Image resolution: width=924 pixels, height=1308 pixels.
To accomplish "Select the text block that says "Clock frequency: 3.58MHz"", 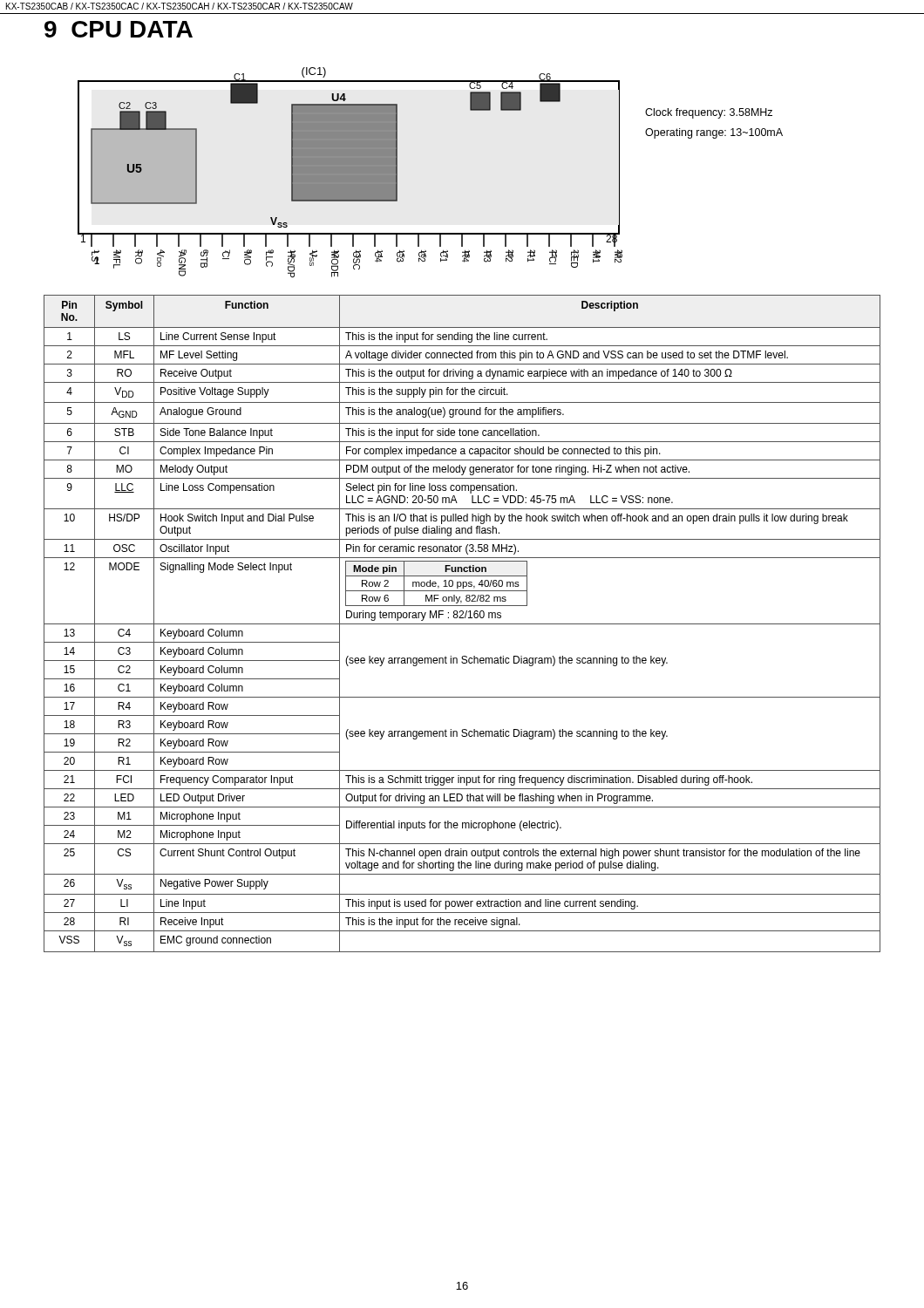I will 714,122.
